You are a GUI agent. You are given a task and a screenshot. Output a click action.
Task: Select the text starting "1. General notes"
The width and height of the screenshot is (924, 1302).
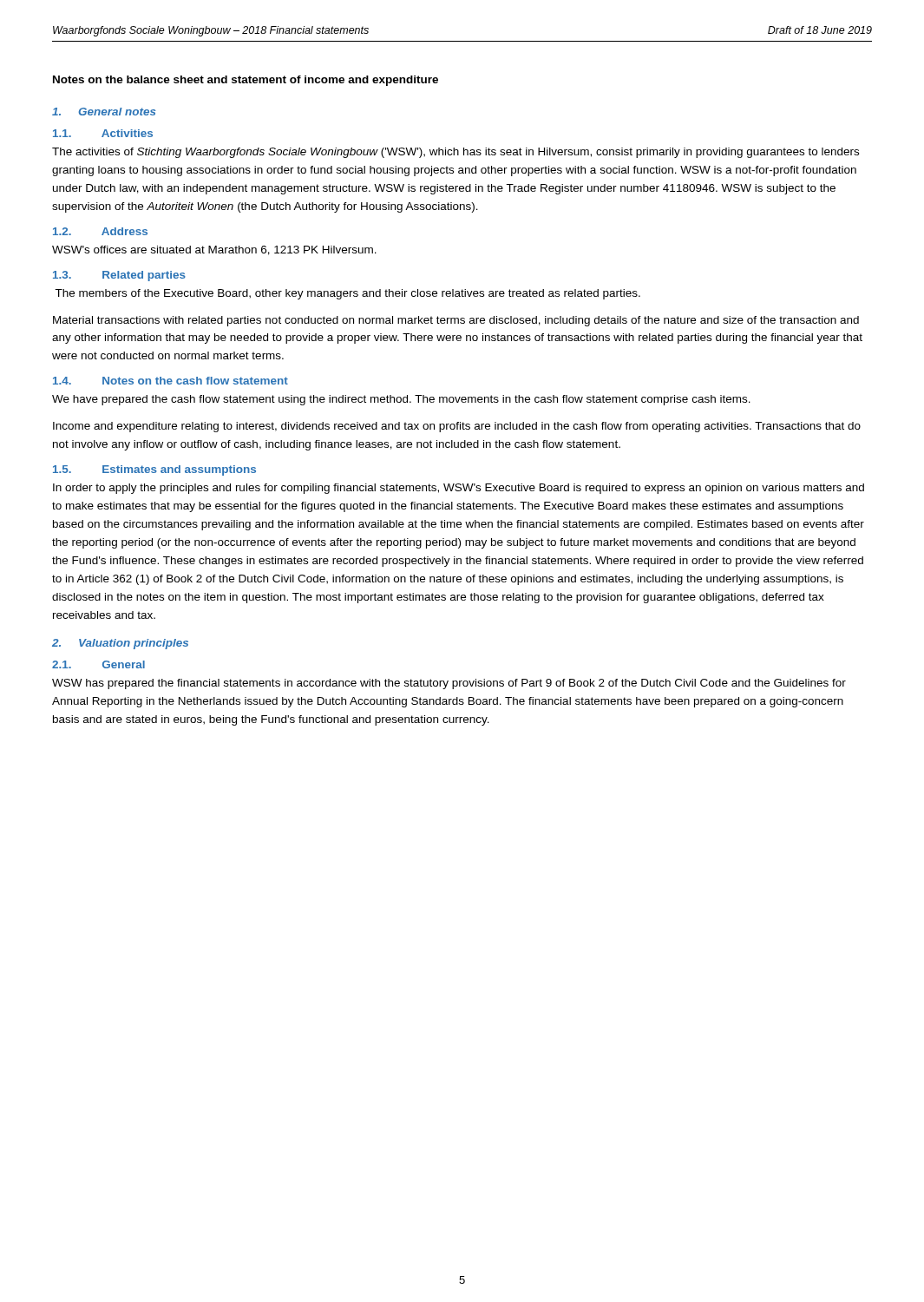pyautogui.click(x=104, y=112)
